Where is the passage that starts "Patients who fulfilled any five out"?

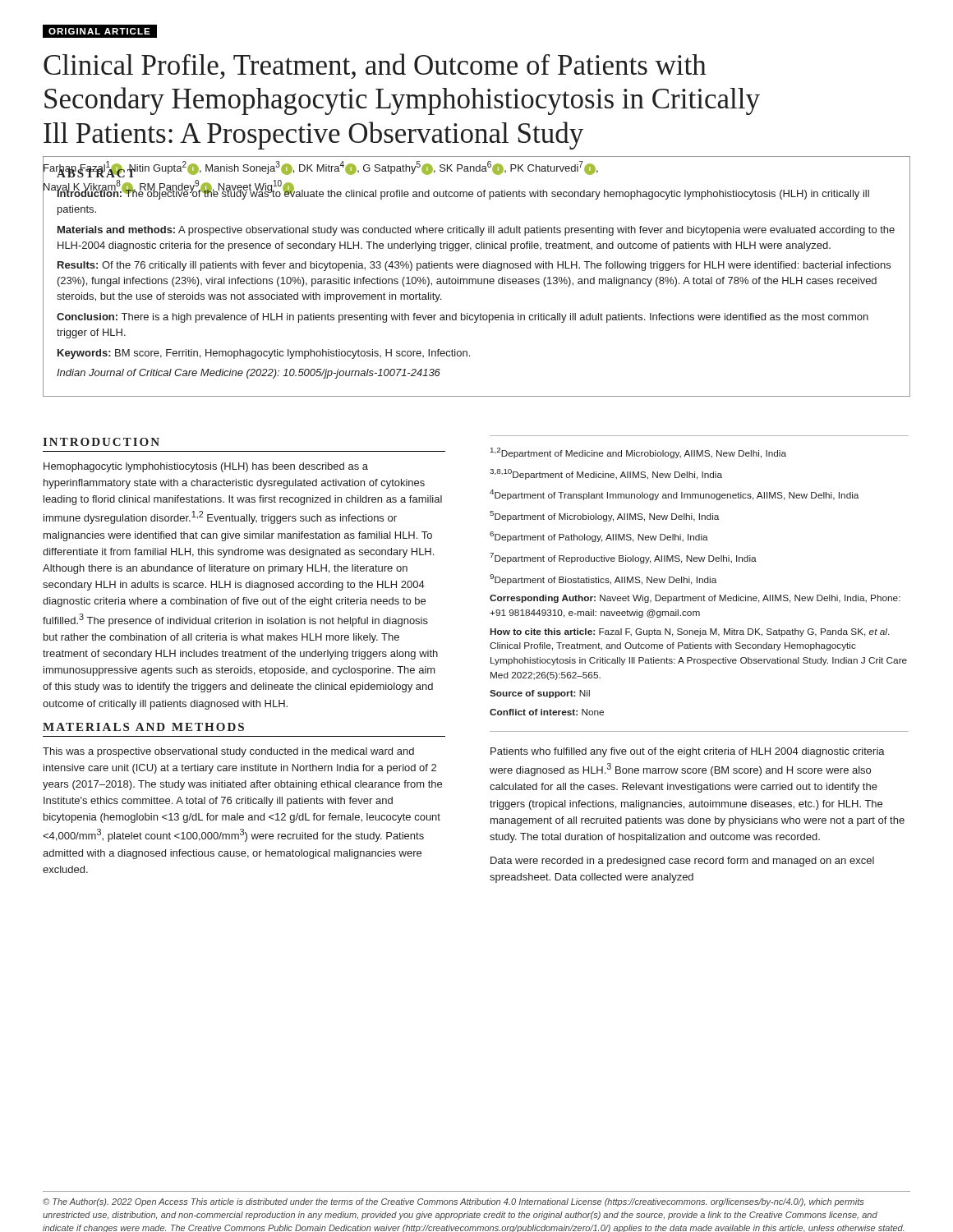click(697, 794)
